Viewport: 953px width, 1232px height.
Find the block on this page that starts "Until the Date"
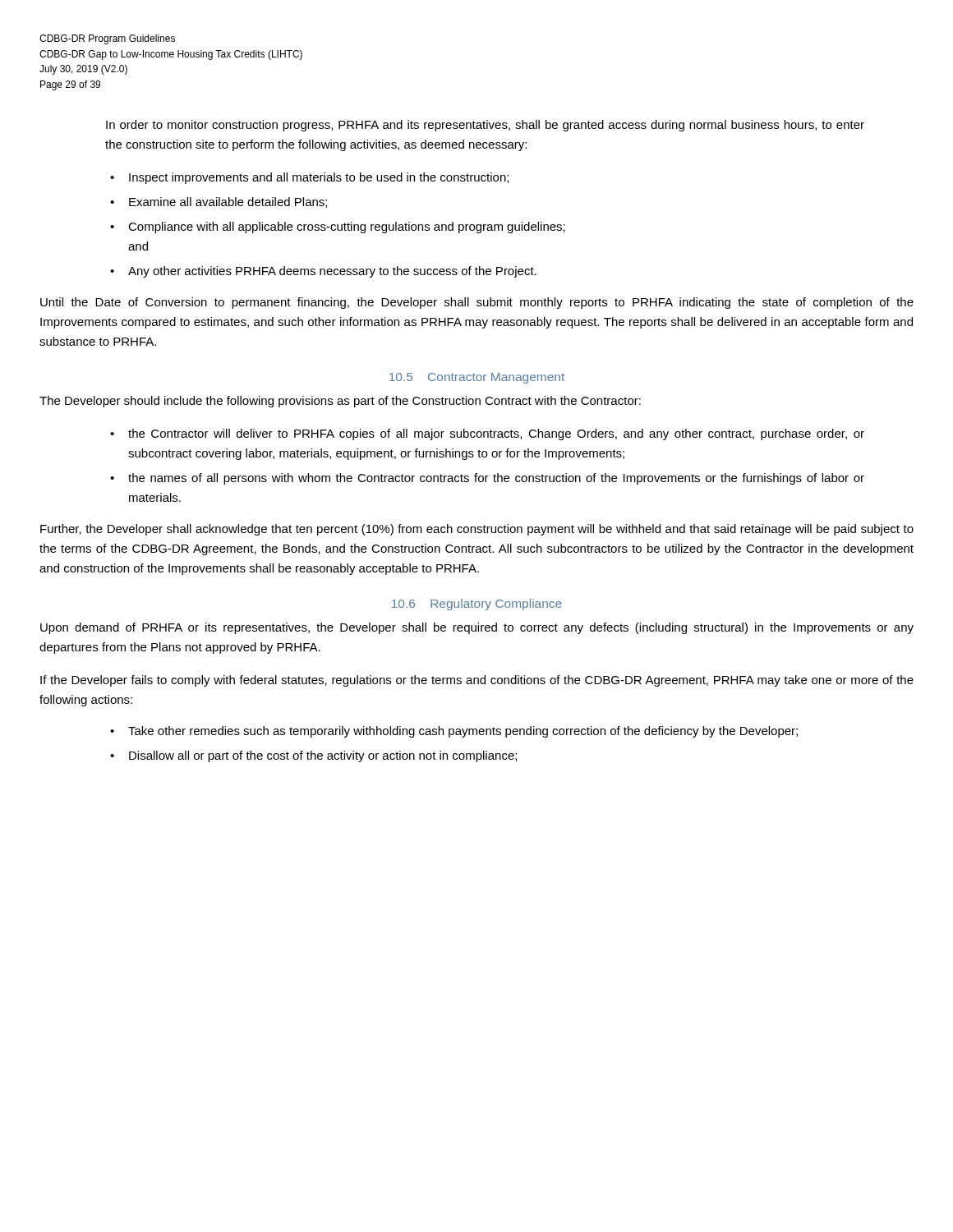point(476,322)
